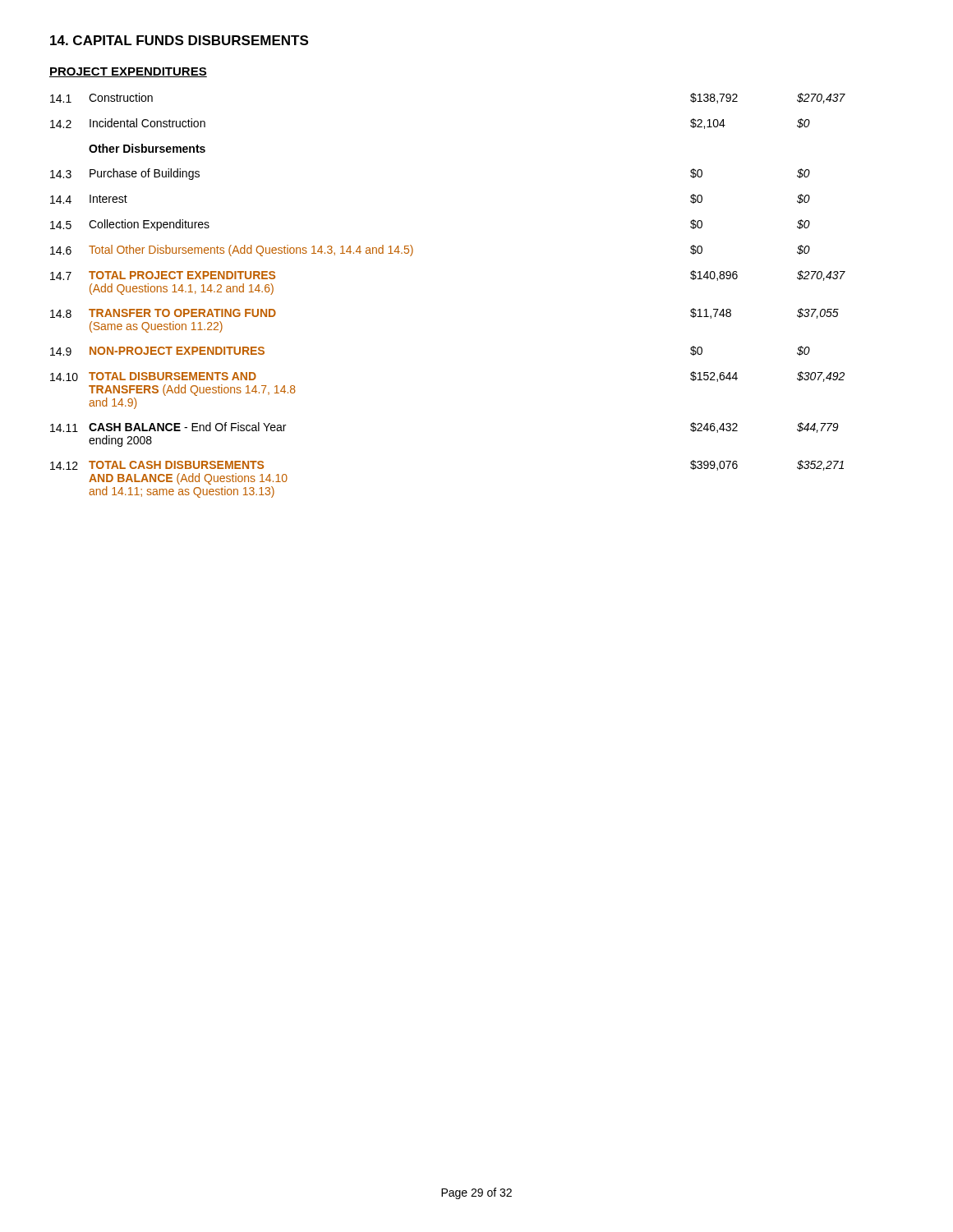Viewport: 953px width, 1232px height.
Task: Click on the list item with the text "14.5 Collection Expenditures $0 $0"
Action: click(x=146, y=225)
